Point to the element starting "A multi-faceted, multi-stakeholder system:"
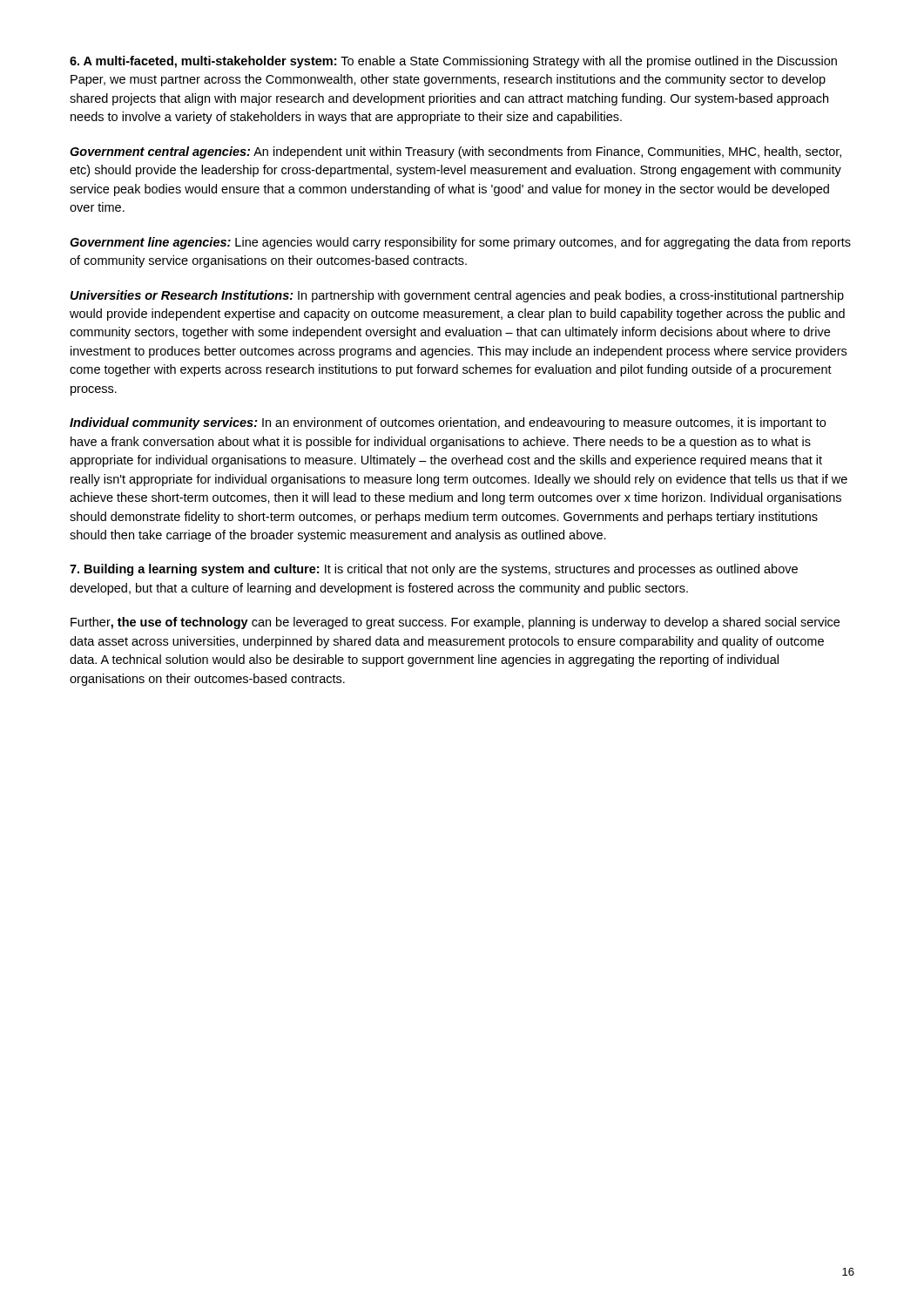Viewport: 924px width, 1307px height. [454, 89]
